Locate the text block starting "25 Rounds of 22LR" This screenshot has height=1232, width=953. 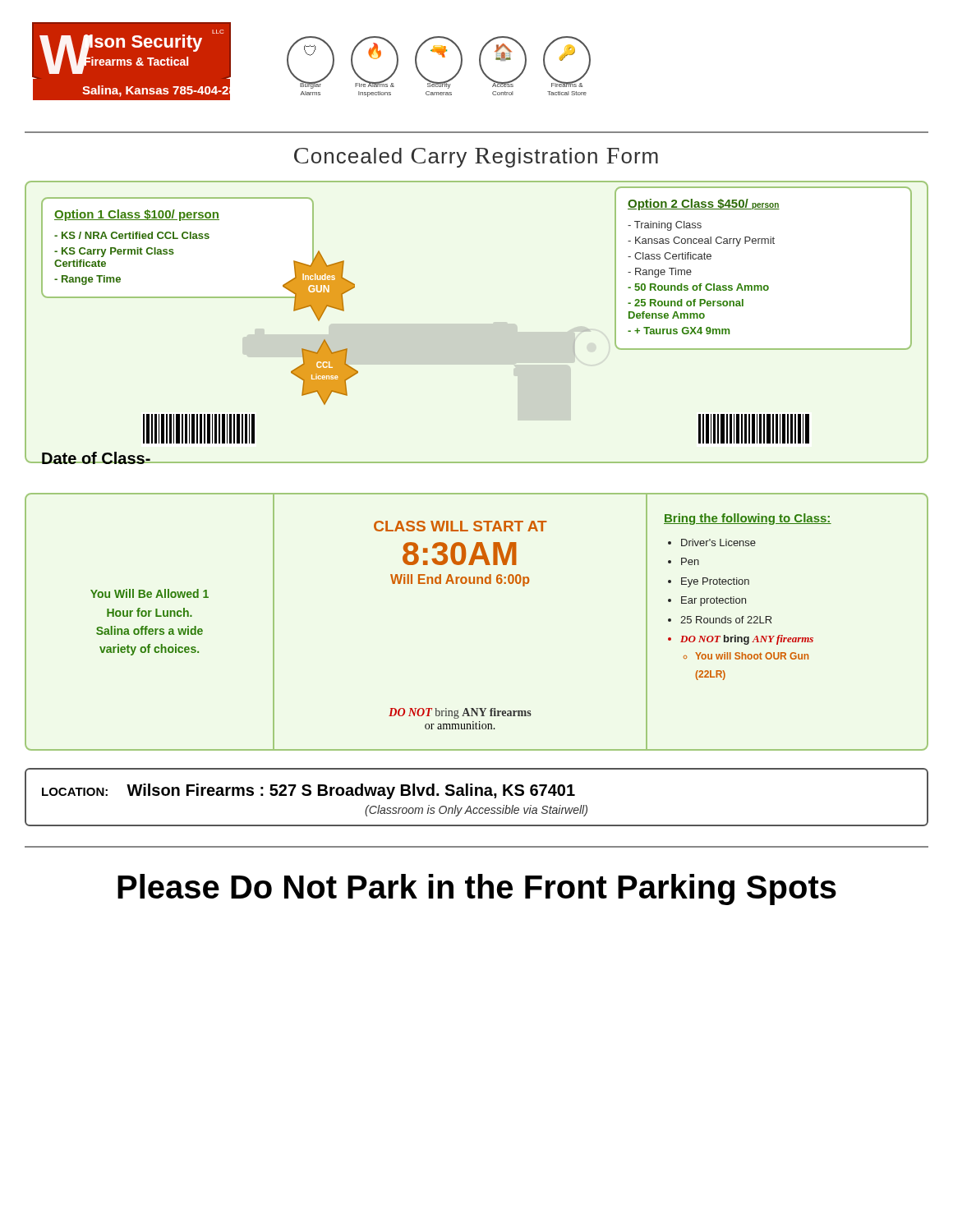point(726,619)
